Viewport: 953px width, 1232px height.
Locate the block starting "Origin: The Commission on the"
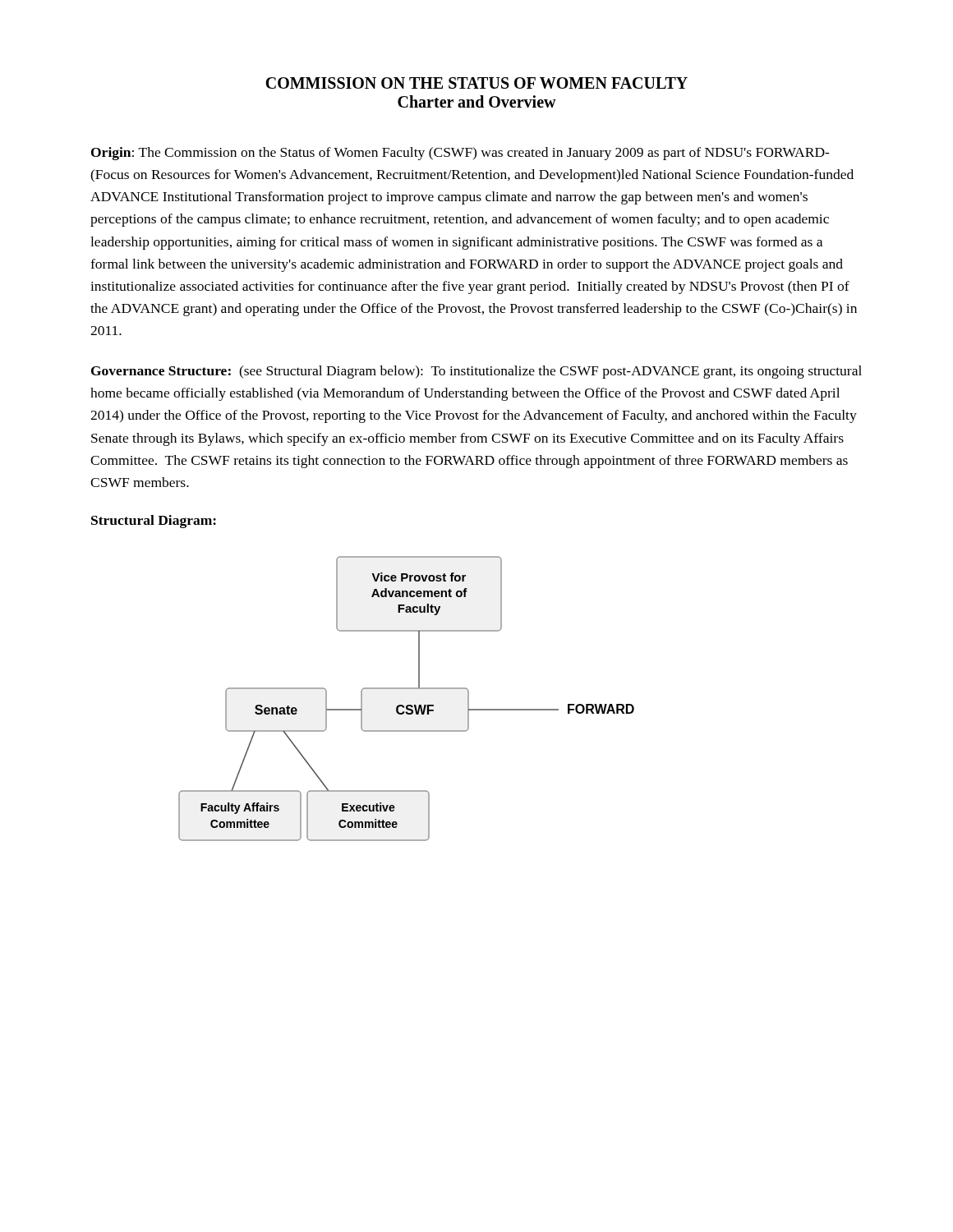click(474, 241)
